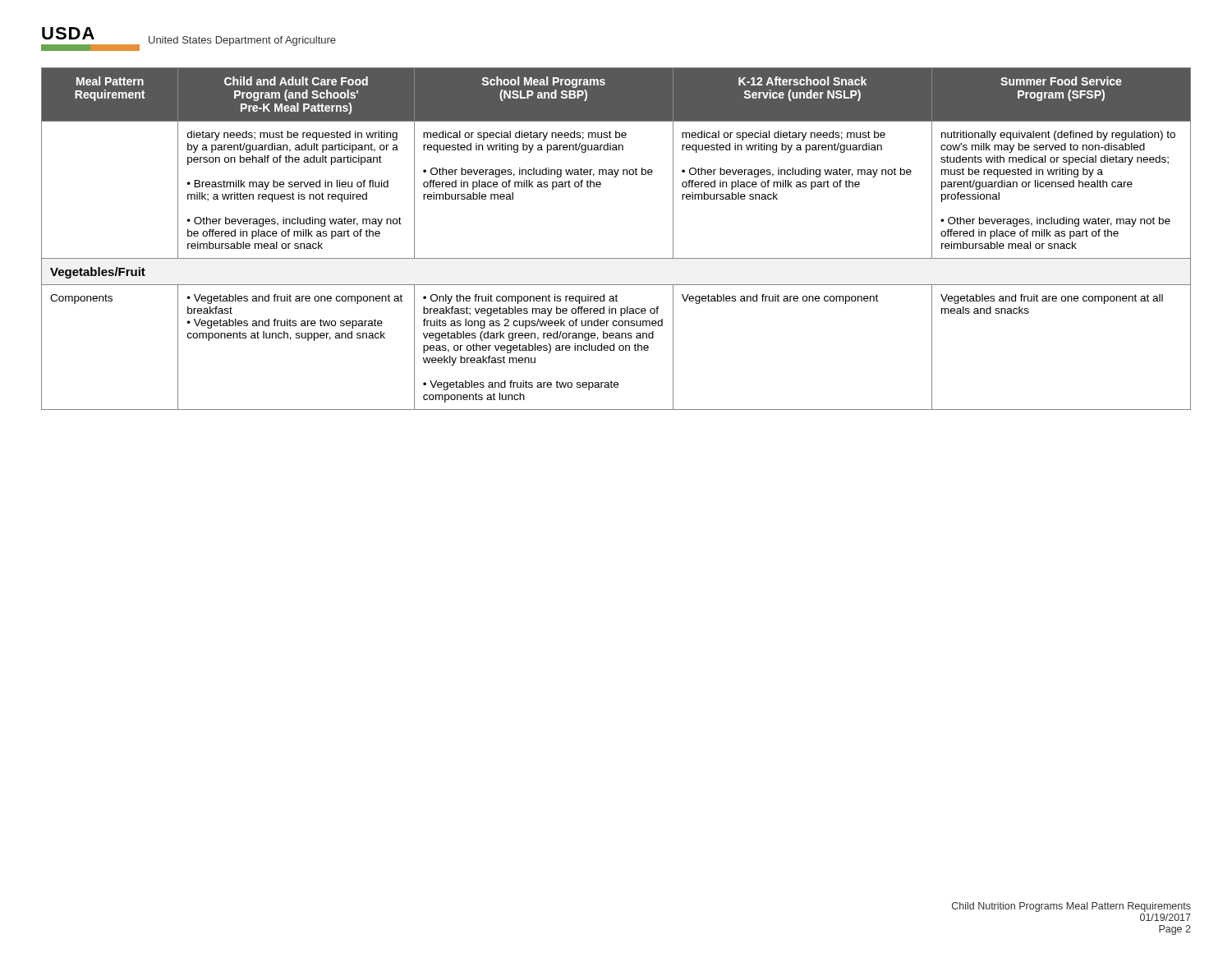The width and height of the screenshot is (1232, 953).
Task: Locate the table with the text "School Meal Programs"
Action: [616, 239]
